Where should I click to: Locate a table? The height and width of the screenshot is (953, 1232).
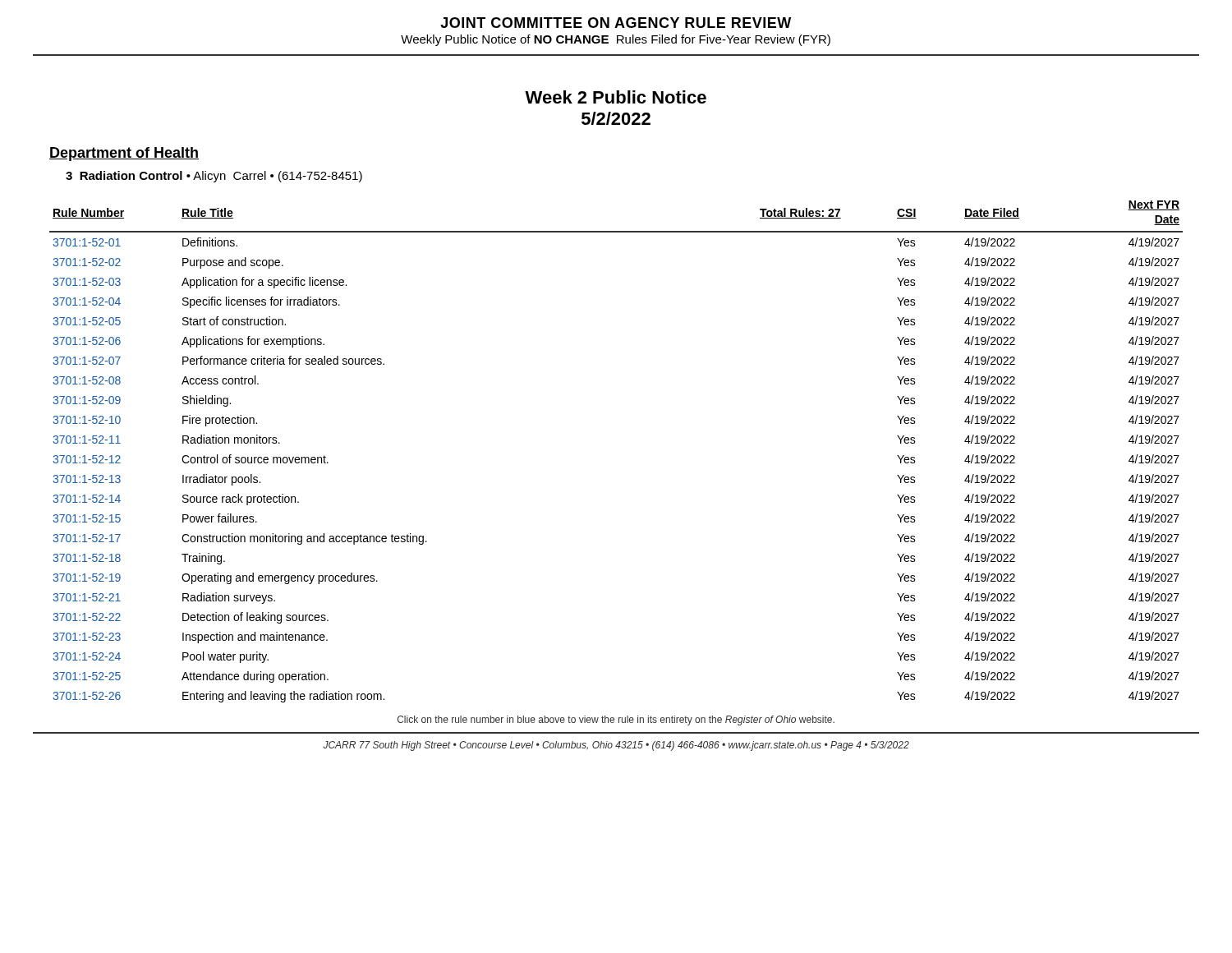pyautogui.click(x=616, y=450)
